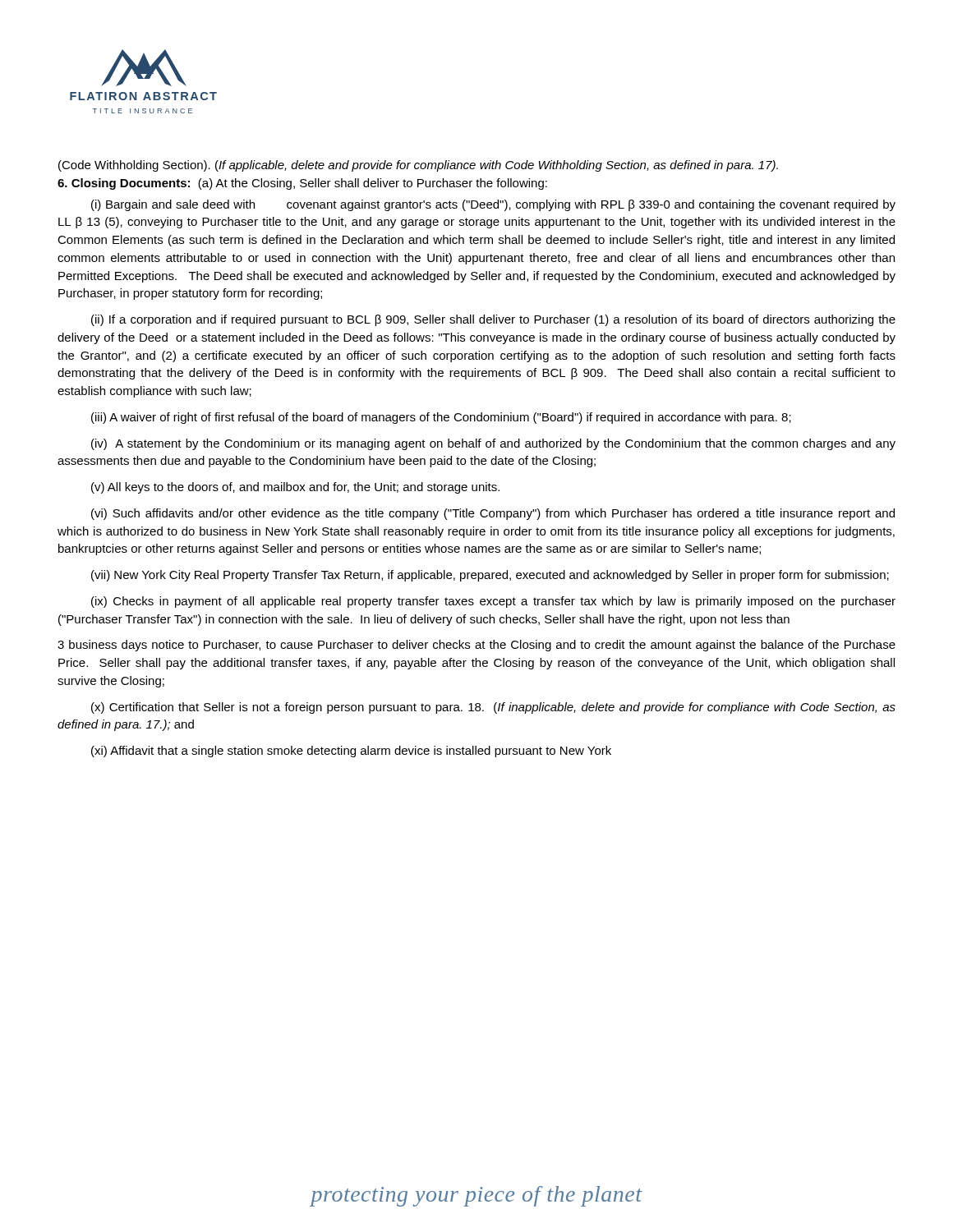953x1232 pixels.
Task: Locate the text block that says "(Code Withholding Section). (If applicable, delete and provide"
Action: pos(418,165)
